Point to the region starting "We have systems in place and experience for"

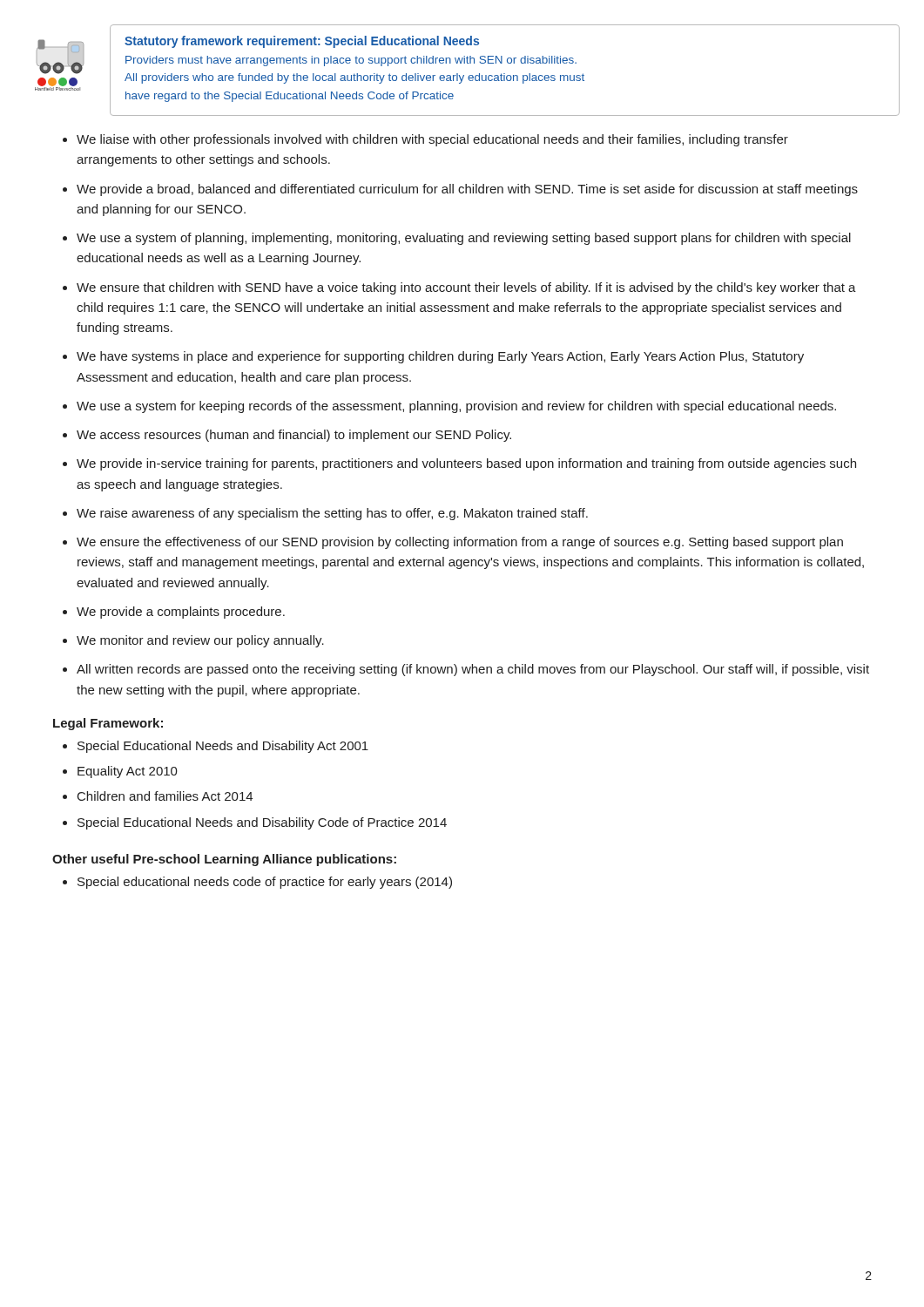pyautogui.click(x=440, y=366)
